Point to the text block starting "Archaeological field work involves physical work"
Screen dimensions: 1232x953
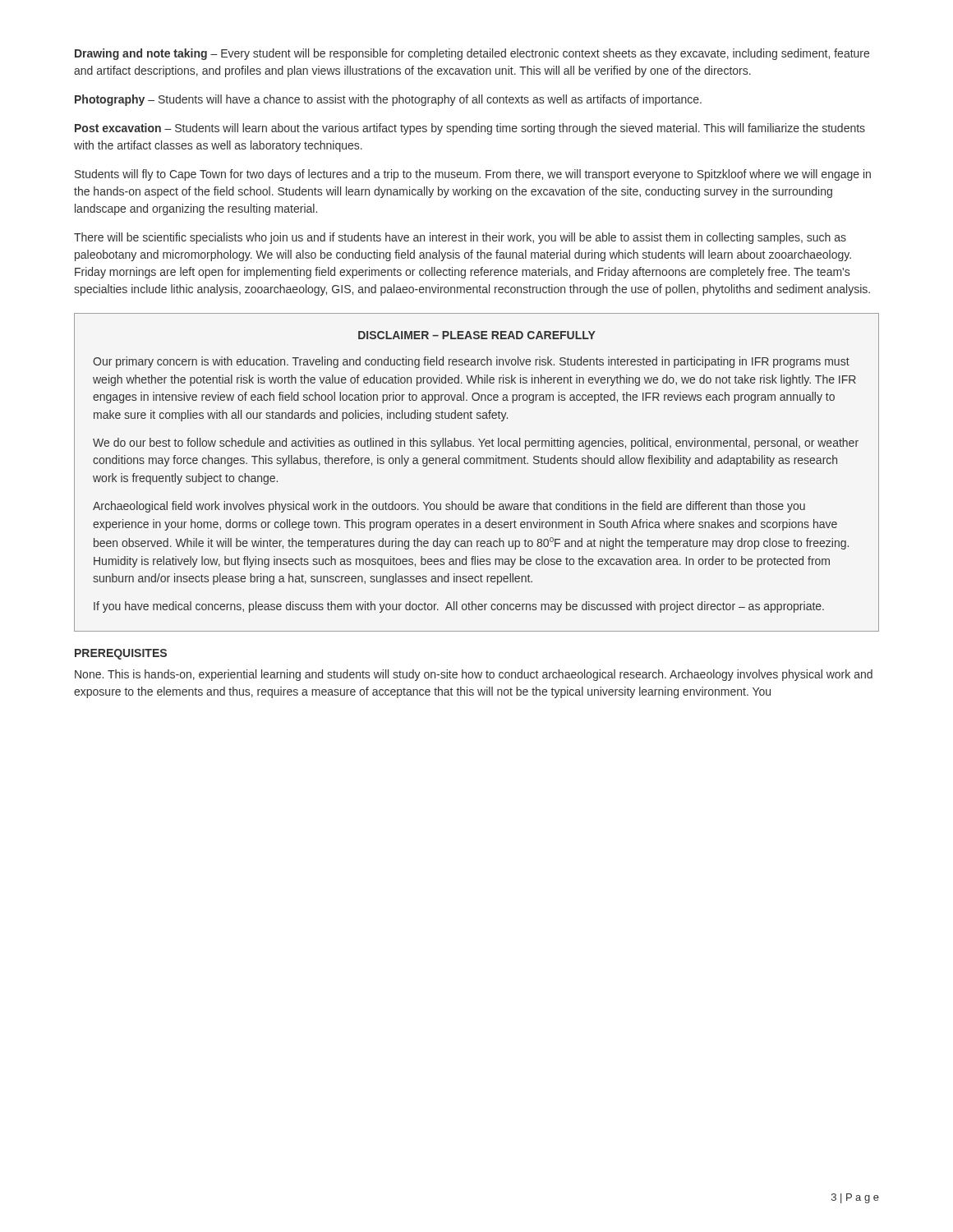tap(471, 542)
